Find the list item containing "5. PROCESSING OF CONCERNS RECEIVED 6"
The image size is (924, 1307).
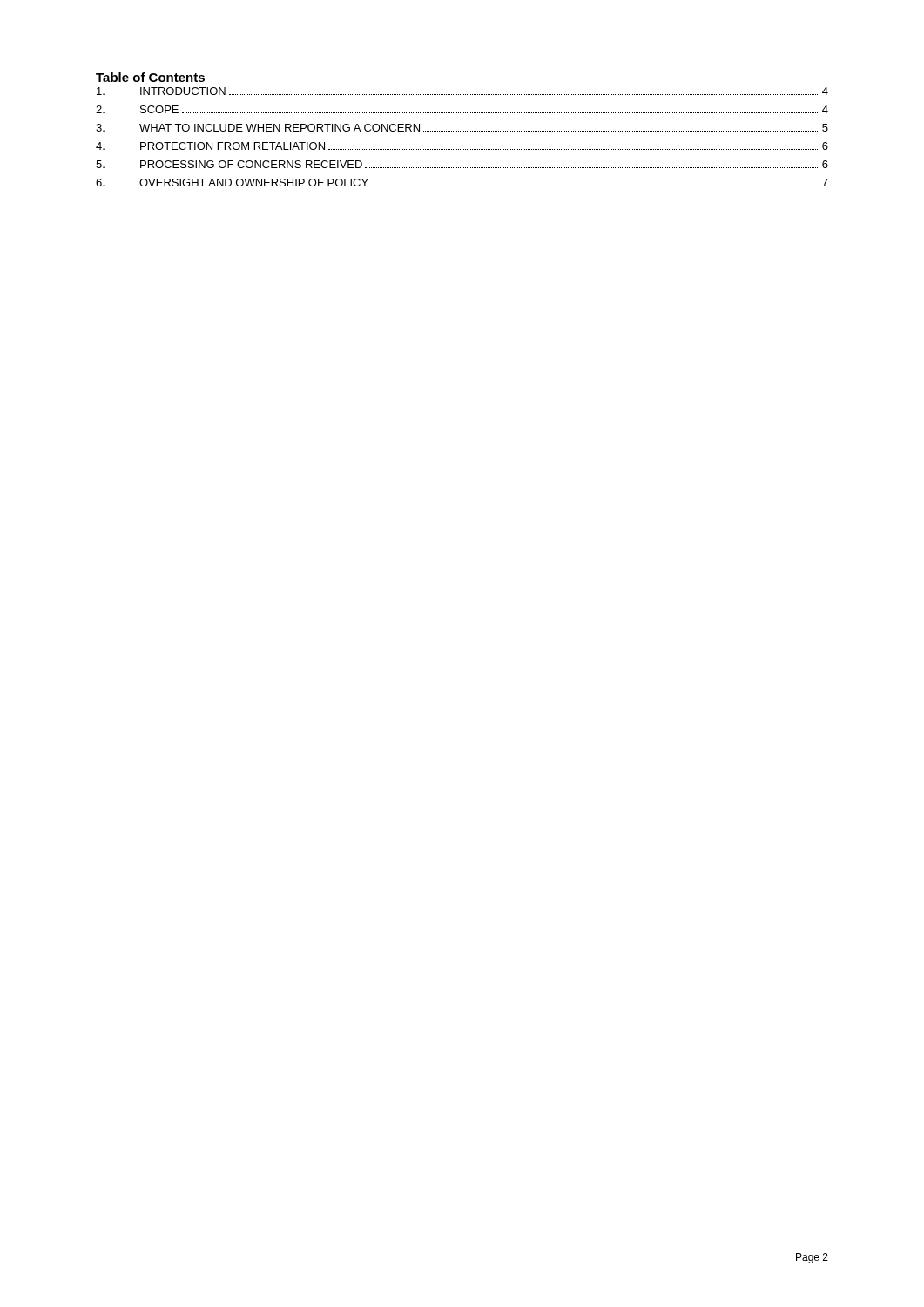pos(462,164)
